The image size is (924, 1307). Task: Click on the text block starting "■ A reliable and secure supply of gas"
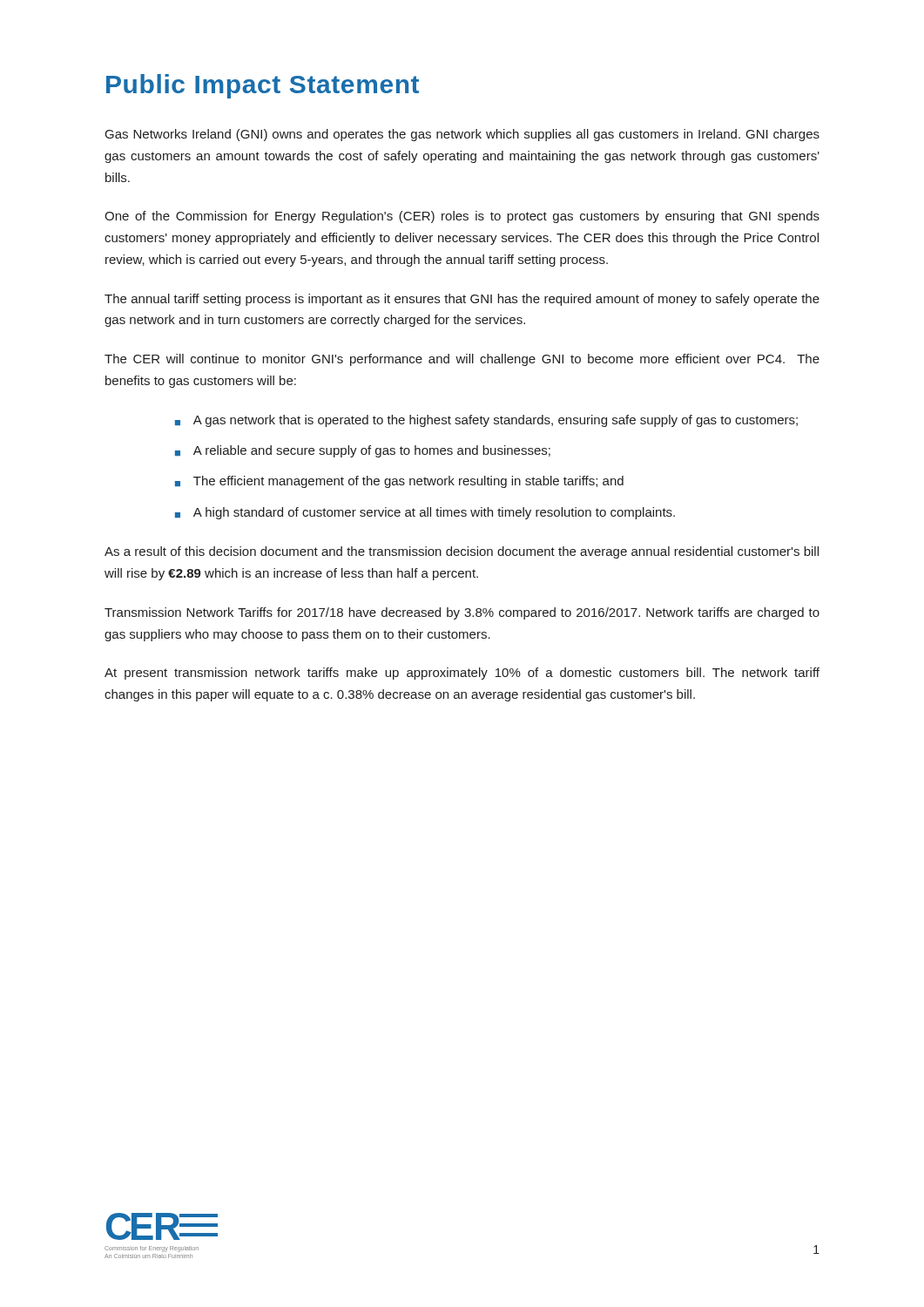pyautogui.click(x=363, y=451)
